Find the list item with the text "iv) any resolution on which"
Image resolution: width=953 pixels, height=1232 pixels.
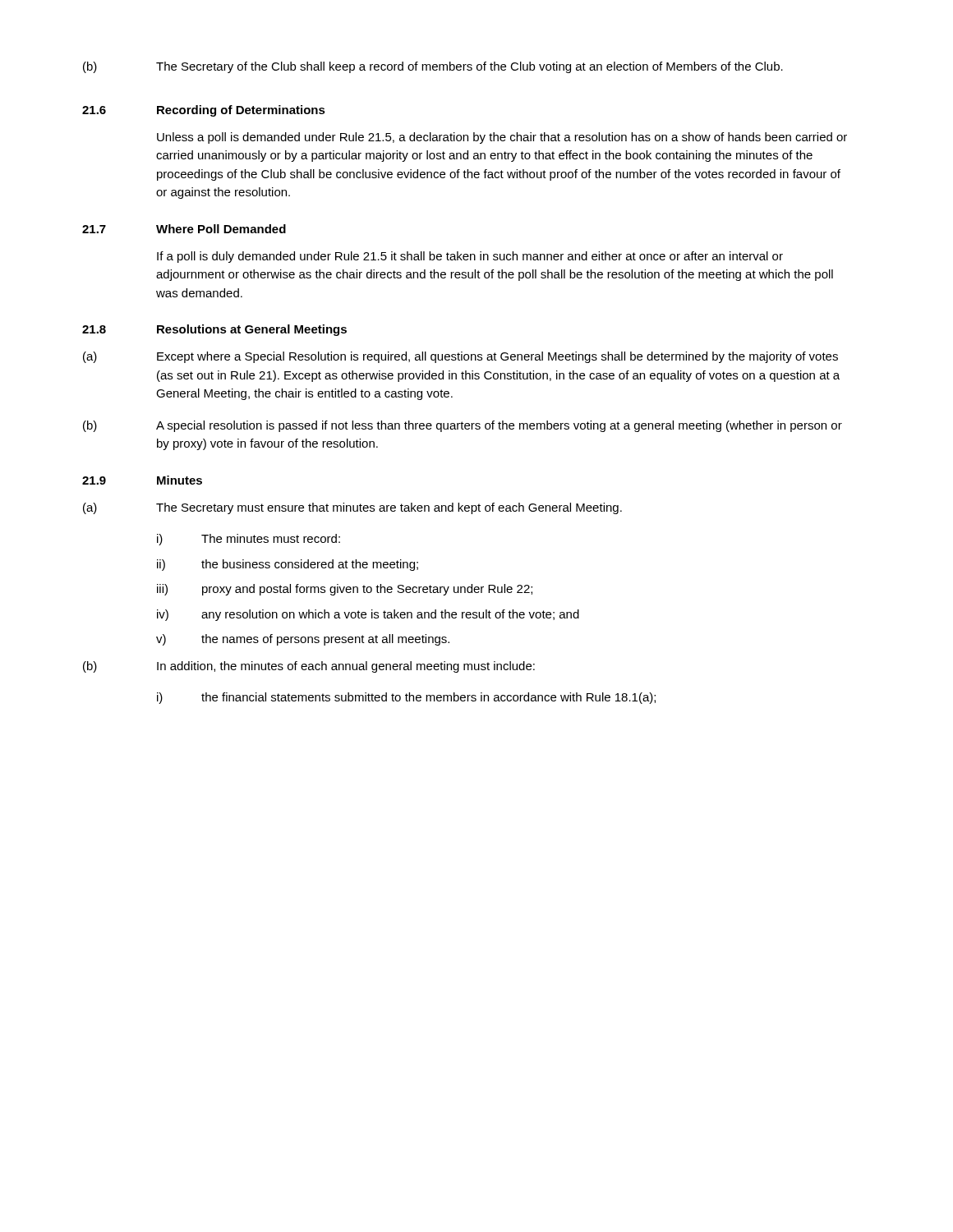(505, 614)
